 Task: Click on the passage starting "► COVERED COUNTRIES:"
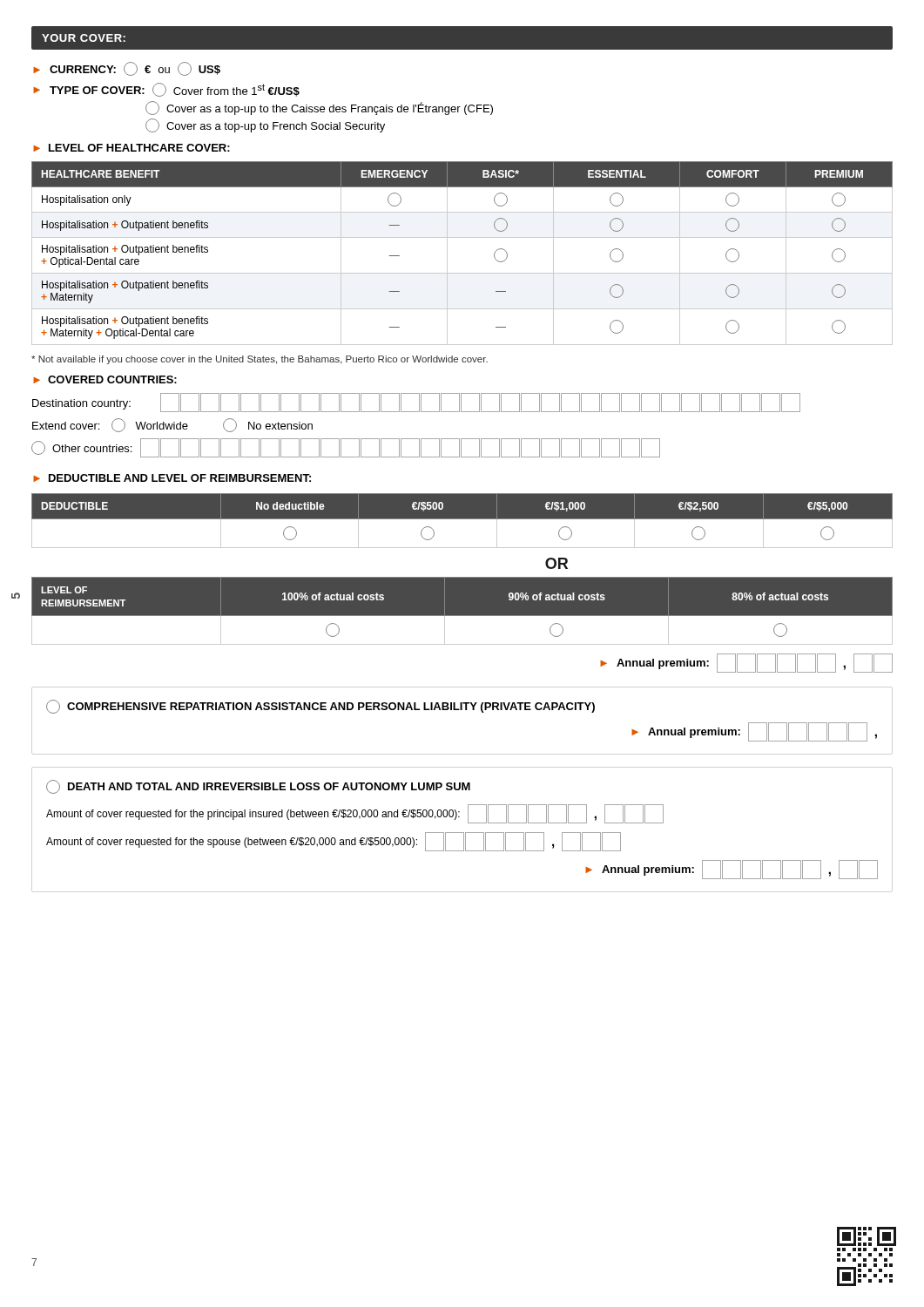(x=104, y=380)
